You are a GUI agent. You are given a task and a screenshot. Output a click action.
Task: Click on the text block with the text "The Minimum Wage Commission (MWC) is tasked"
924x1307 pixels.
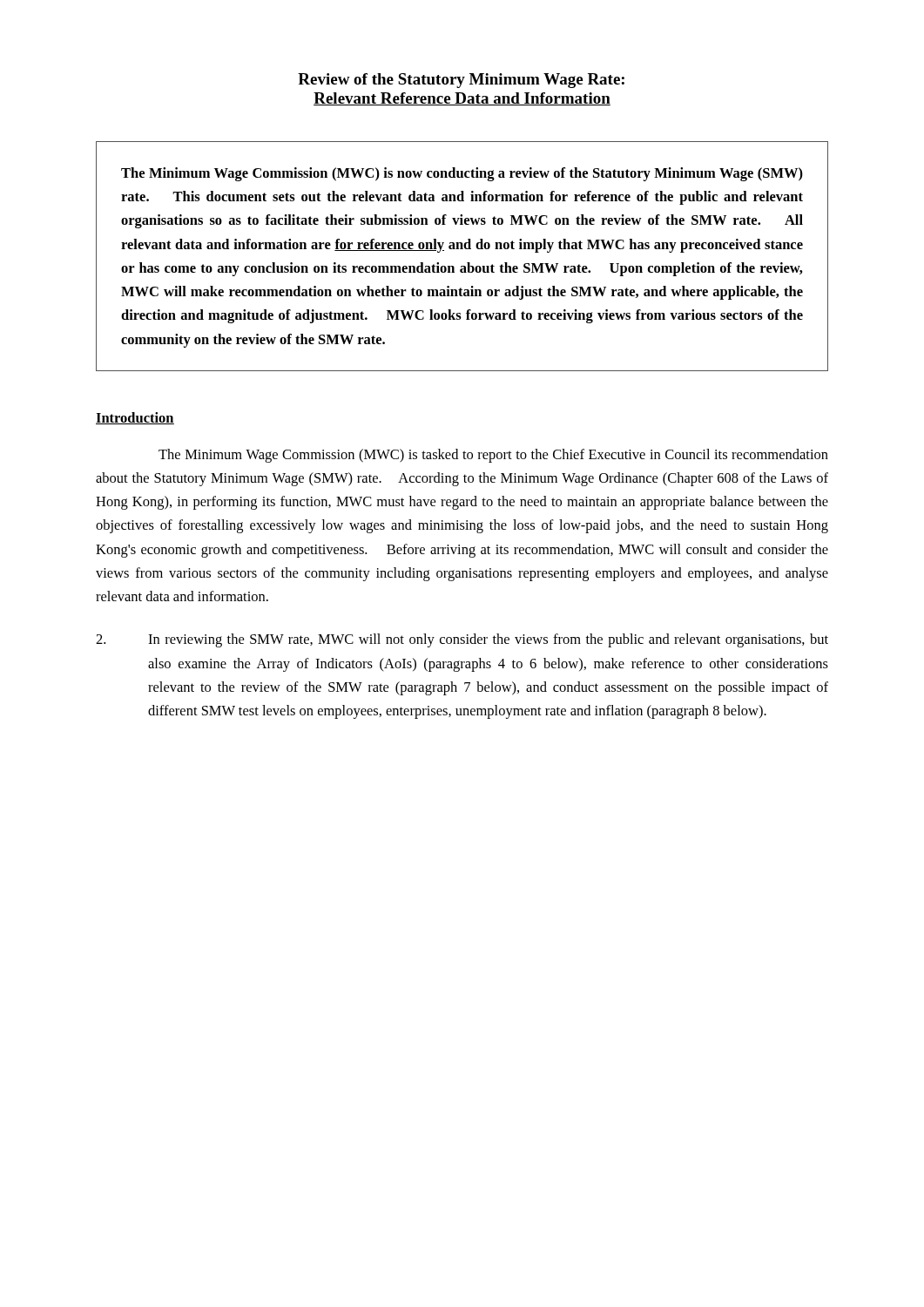pos(462,525)
